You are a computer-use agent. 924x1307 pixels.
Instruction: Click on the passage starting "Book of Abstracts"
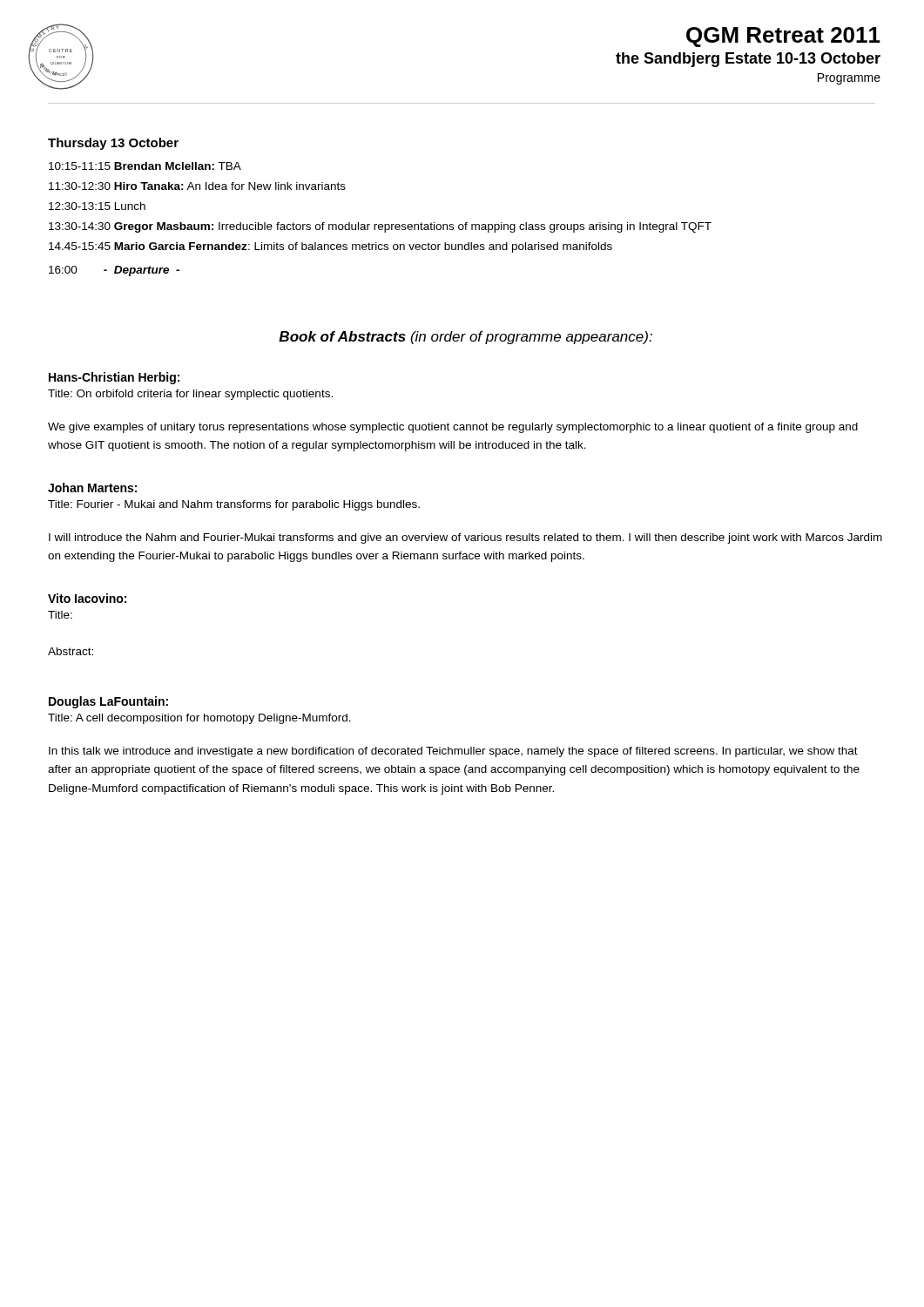pyautogui.click(x=466, y=336)
